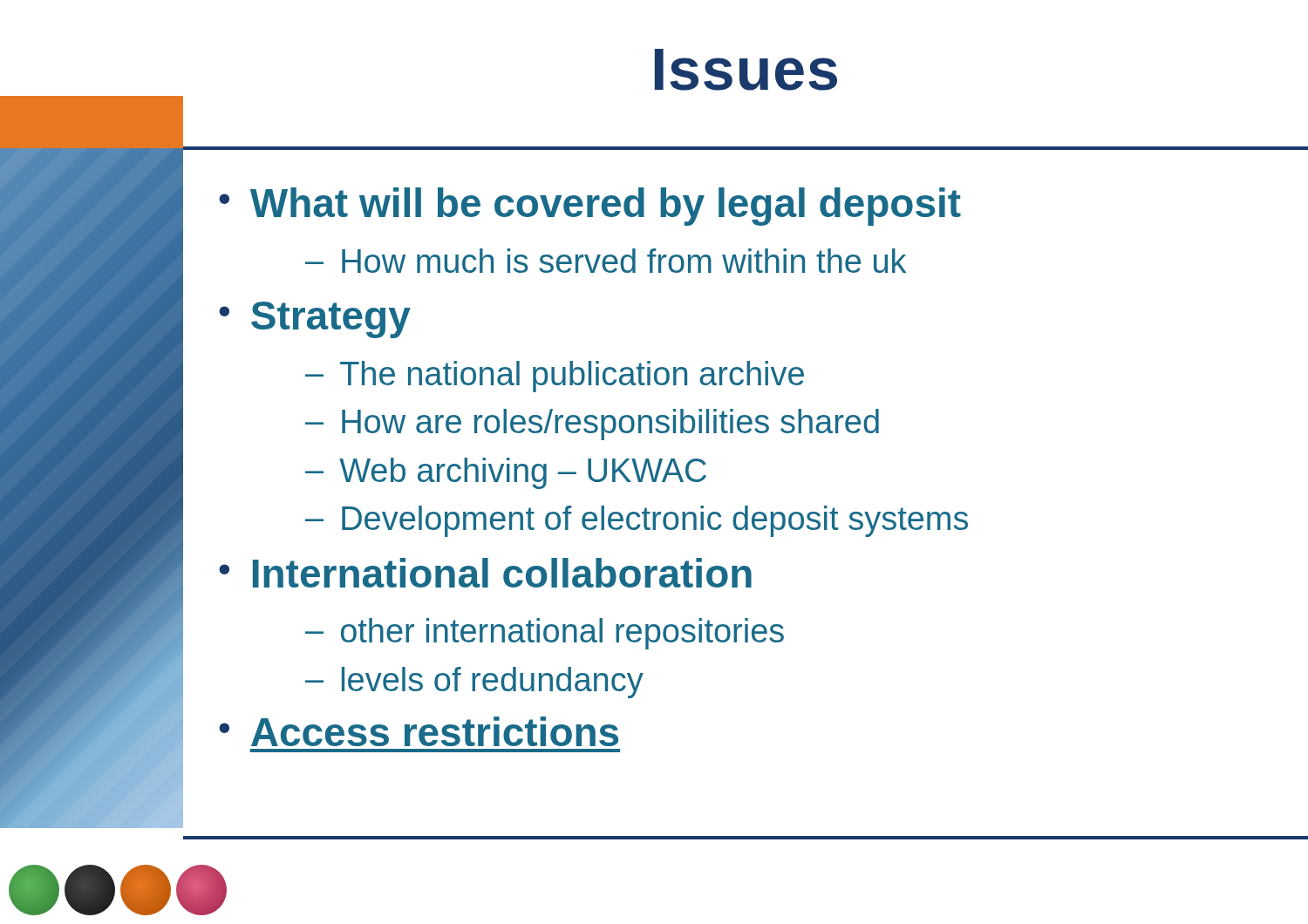Navigate to the passage starting "• Strategy"
This screenshot has width=1308, height=924.
coord(314,316)
